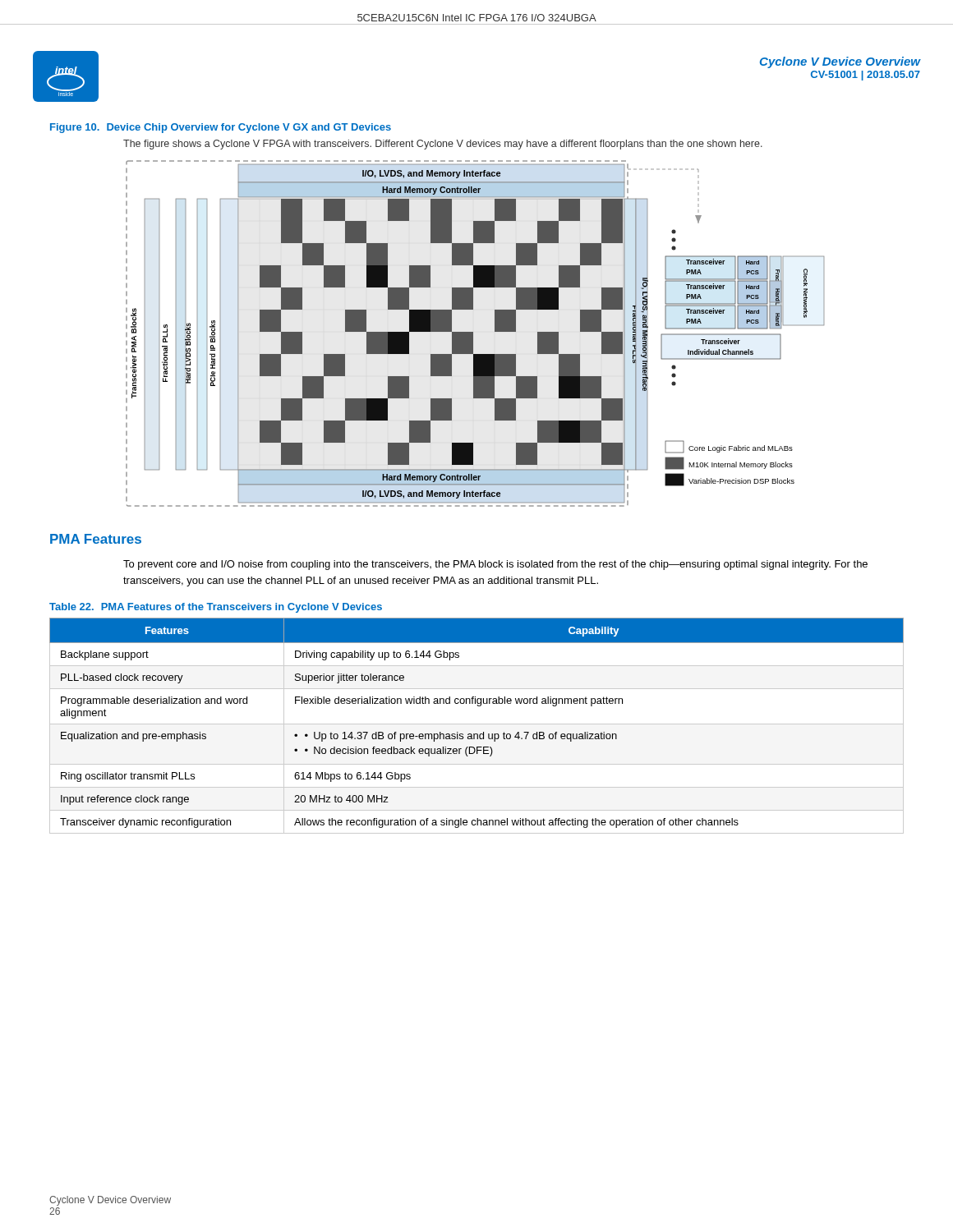Click on the logo
This screenshot has height=1232, width=953.
66,78
